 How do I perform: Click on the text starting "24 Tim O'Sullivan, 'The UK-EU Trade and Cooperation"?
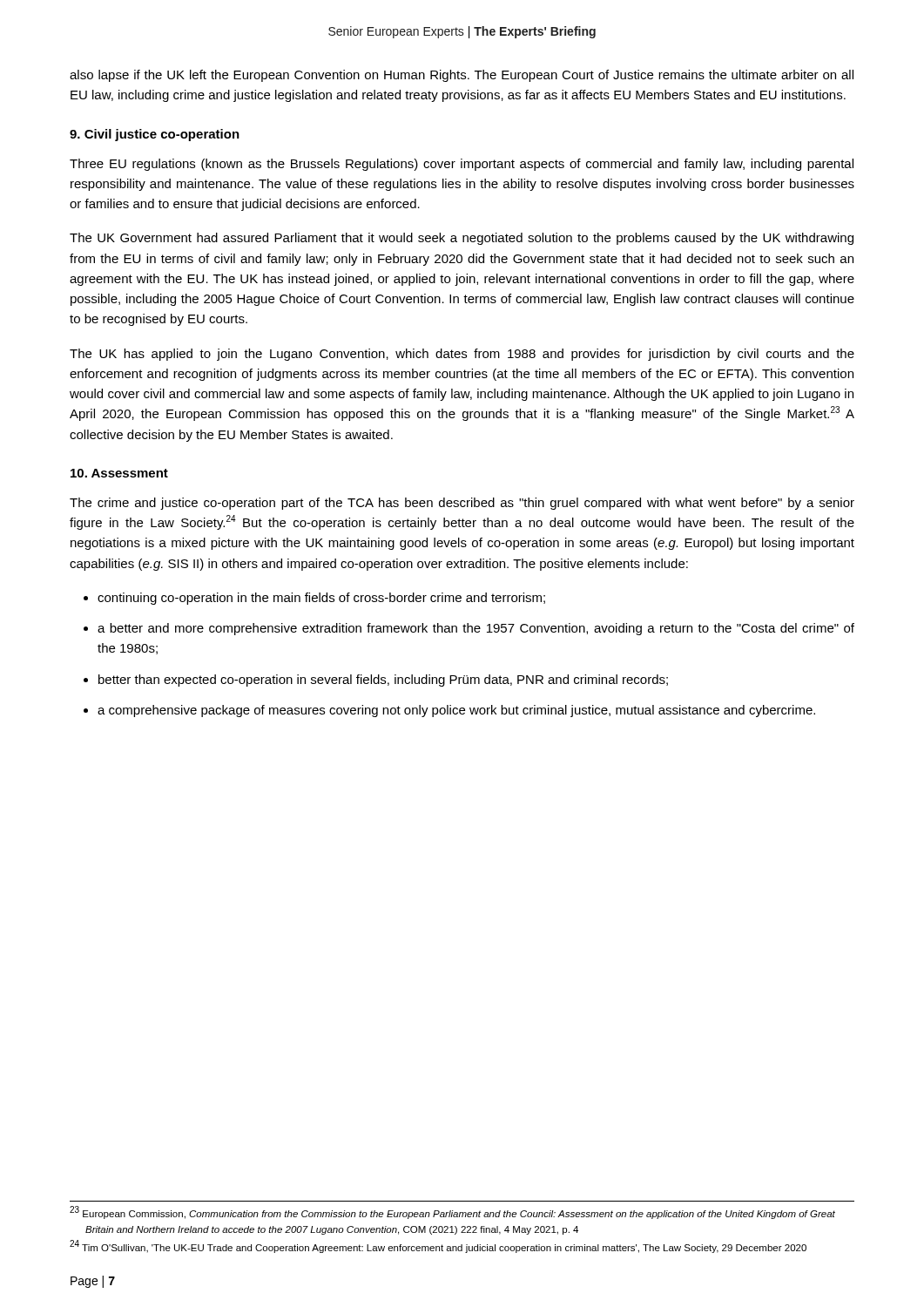[438, 1247]
